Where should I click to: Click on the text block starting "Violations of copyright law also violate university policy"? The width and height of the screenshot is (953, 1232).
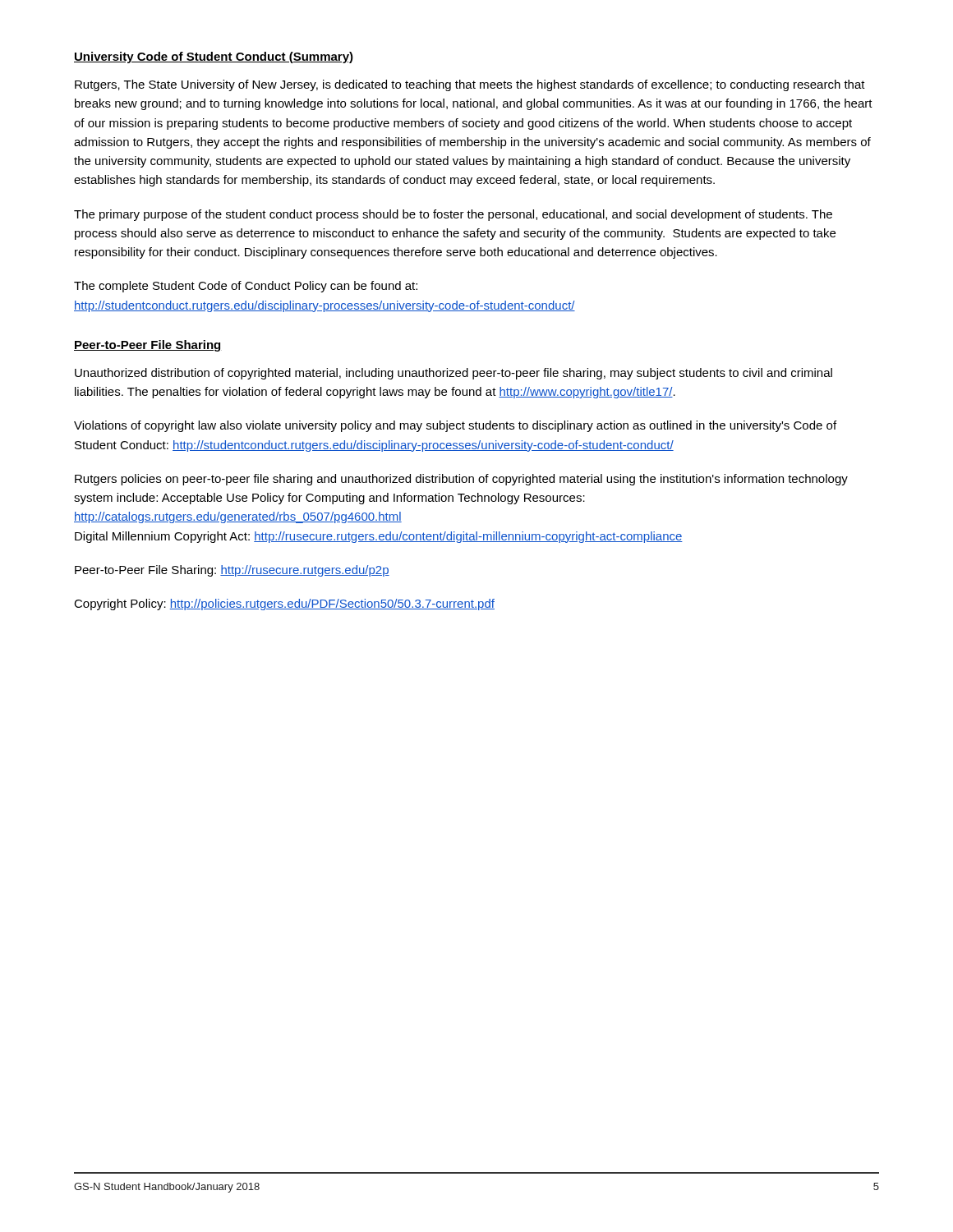455,435
